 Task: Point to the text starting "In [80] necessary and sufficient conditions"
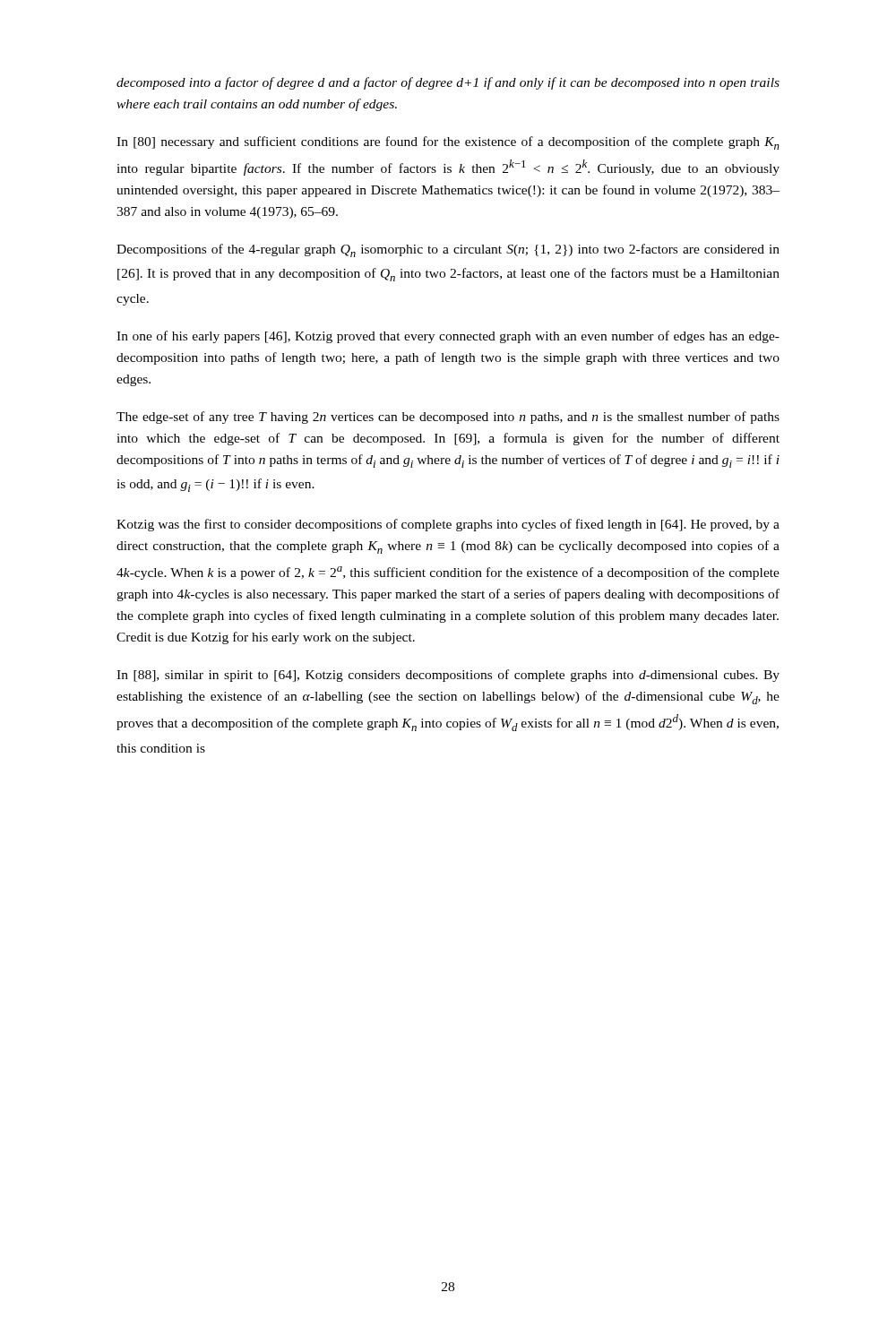pos(448,176)
